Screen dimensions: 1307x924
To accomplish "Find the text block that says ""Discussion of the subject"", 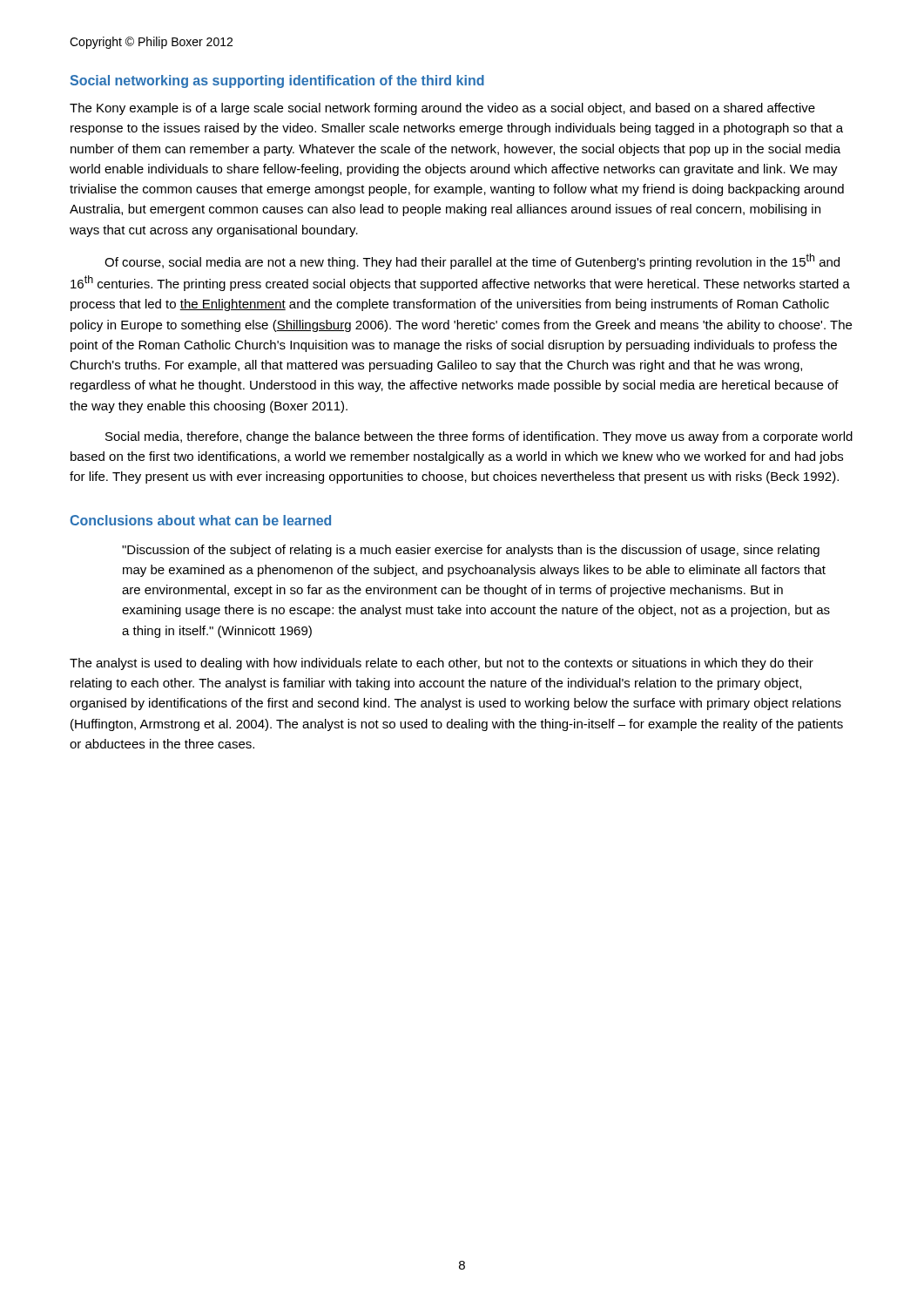I will point(479,590).
